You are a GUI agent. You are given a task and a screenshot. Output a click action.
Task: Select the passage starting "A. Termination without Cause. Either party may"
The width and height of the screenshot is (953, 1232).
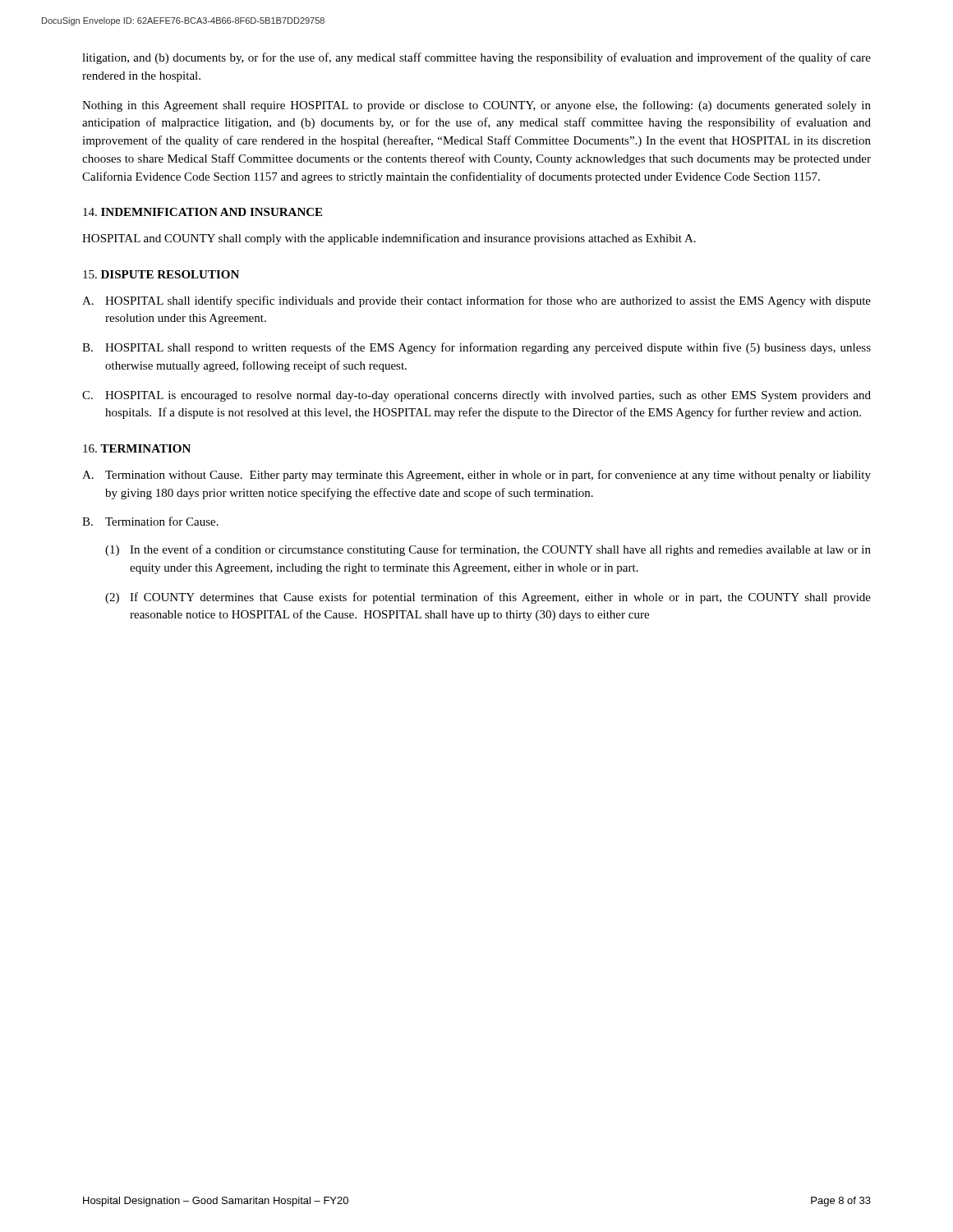click(476, 484)
